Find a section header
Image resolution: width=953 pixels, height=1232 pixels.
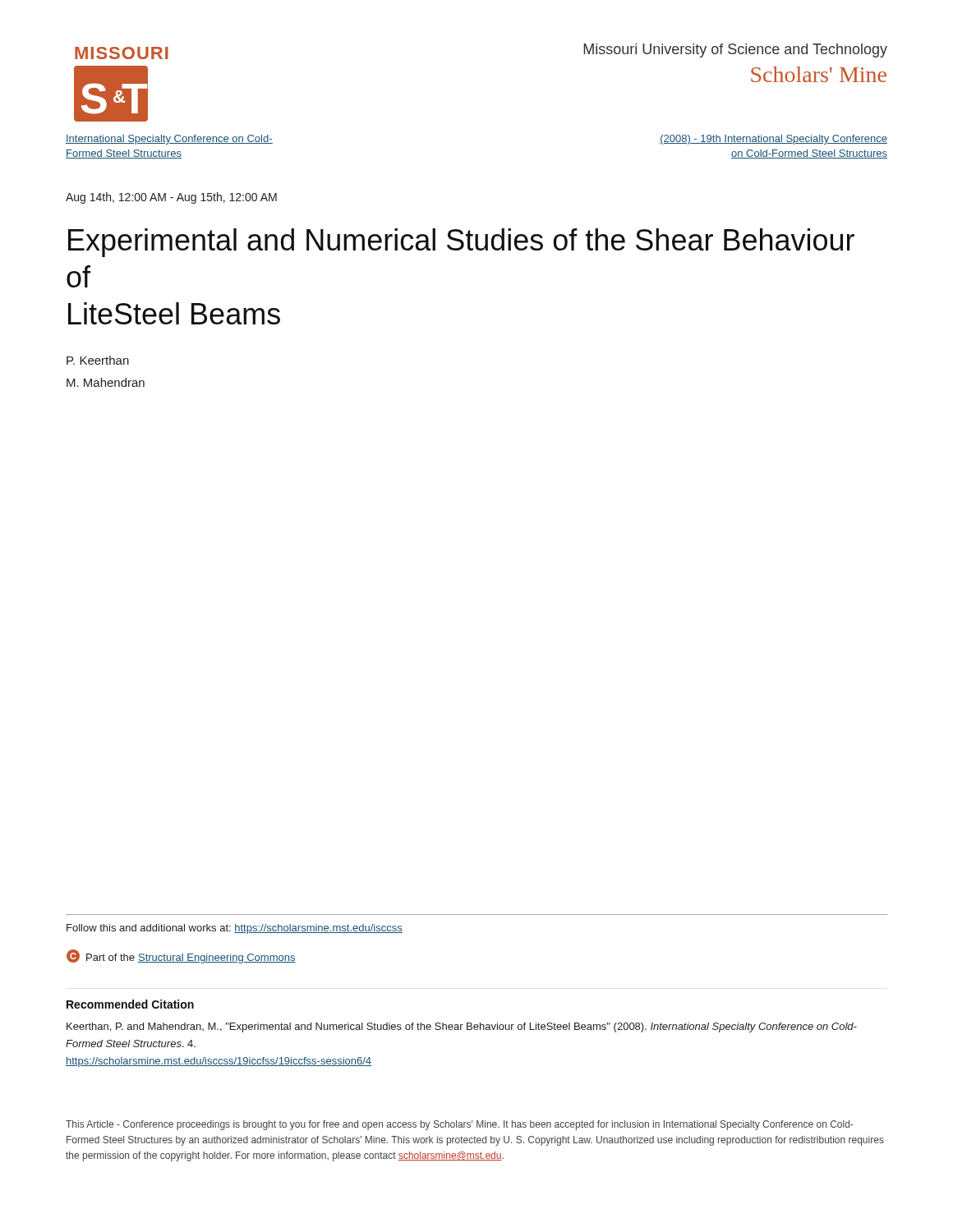[130, 1005]
